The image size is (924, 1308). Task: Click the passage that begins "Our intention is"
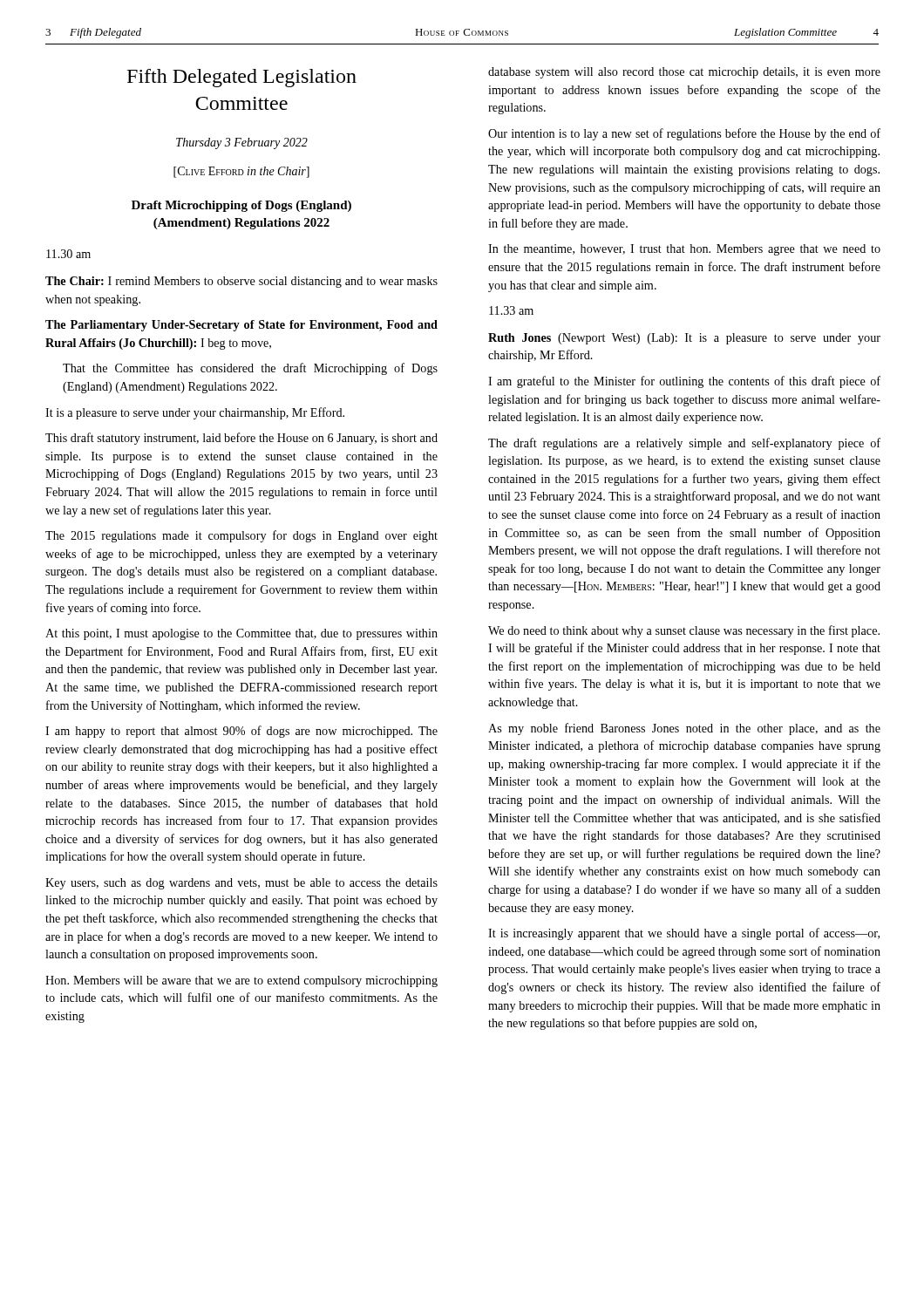(x=684, y=178)
